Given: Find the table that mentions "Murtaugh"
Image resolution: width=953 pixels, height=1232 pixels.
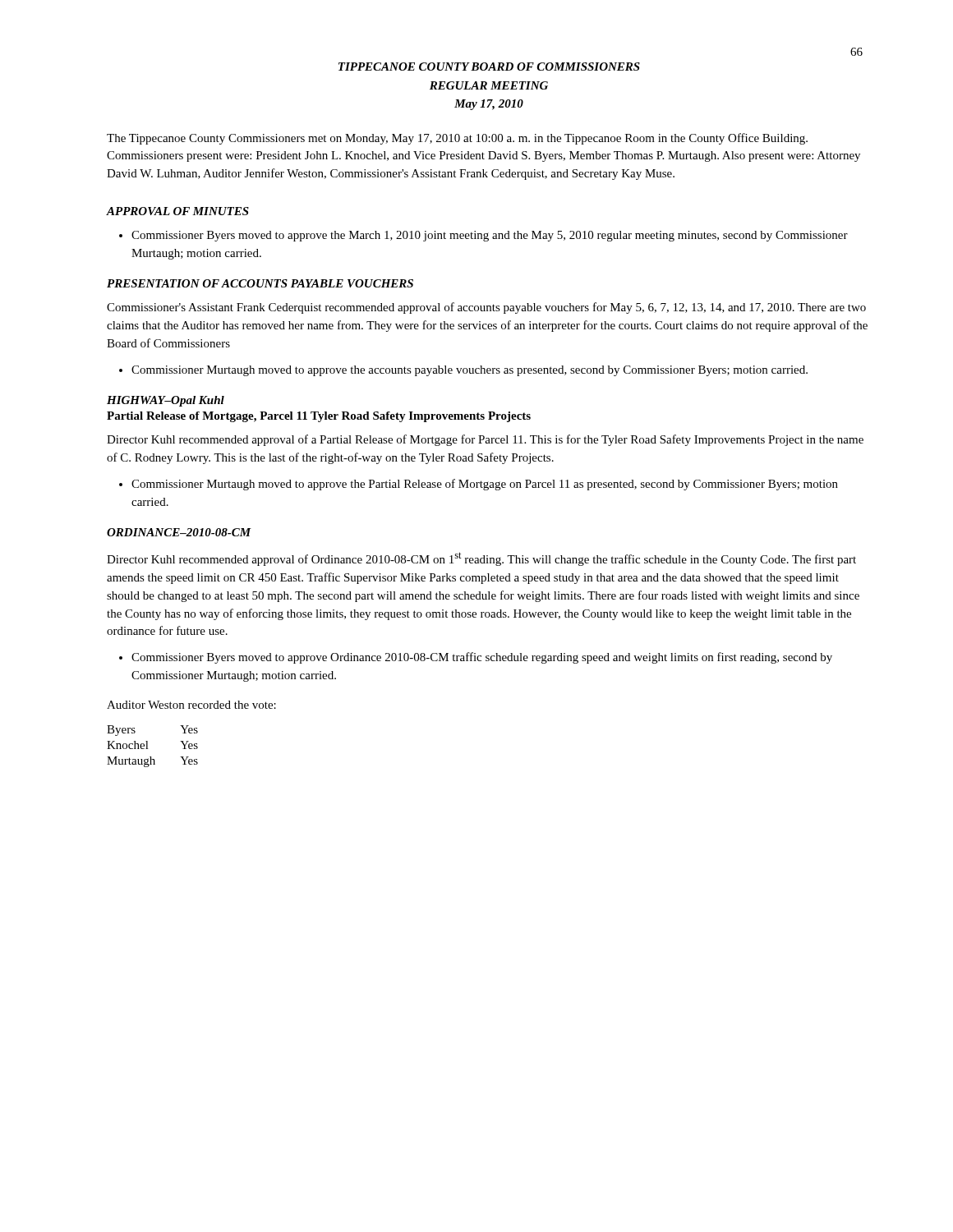Looking at the screenshot, I should click(489, 746).
